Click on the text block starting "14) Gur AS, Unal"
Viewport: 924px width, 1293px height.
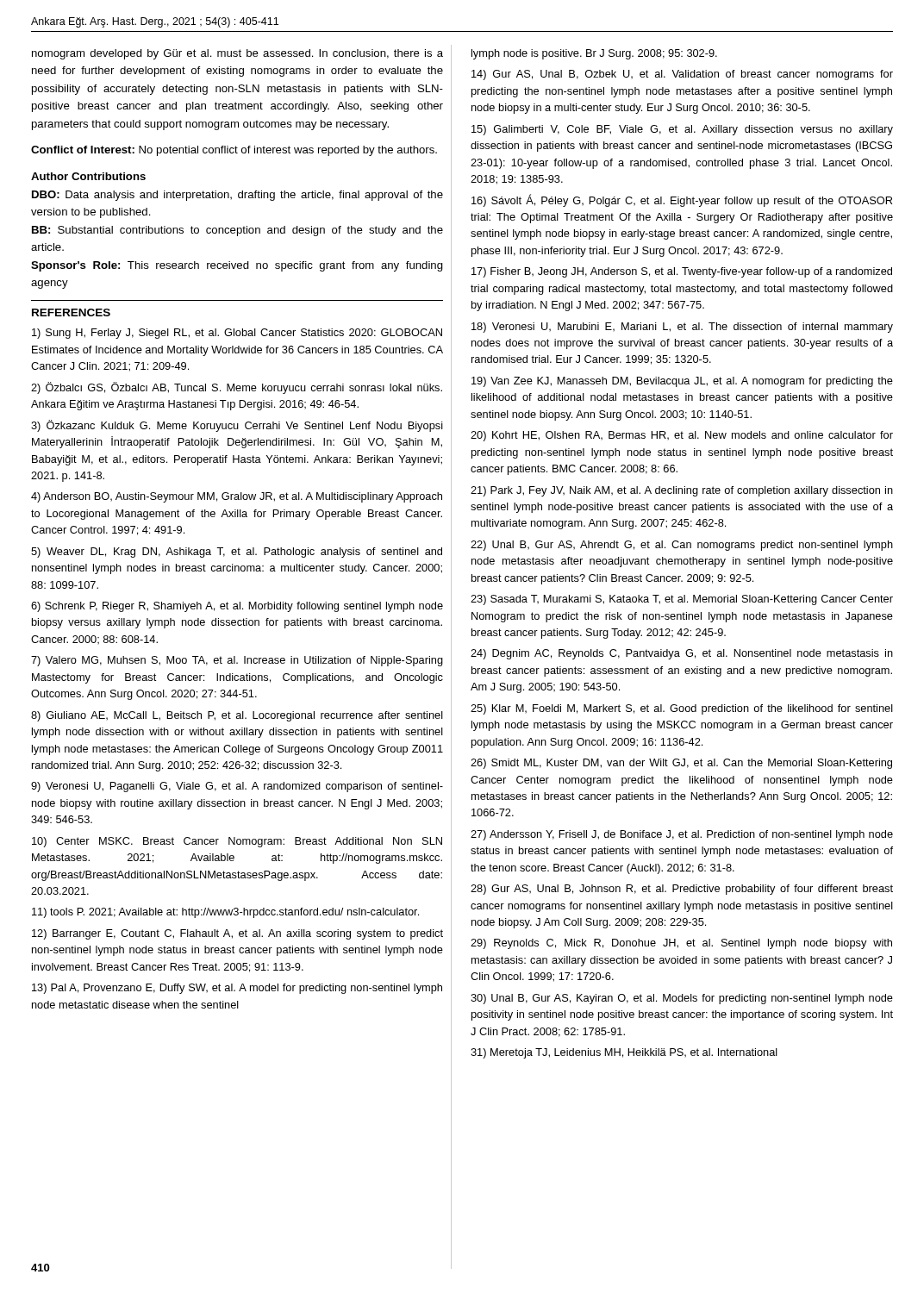[x=682, y=91]
